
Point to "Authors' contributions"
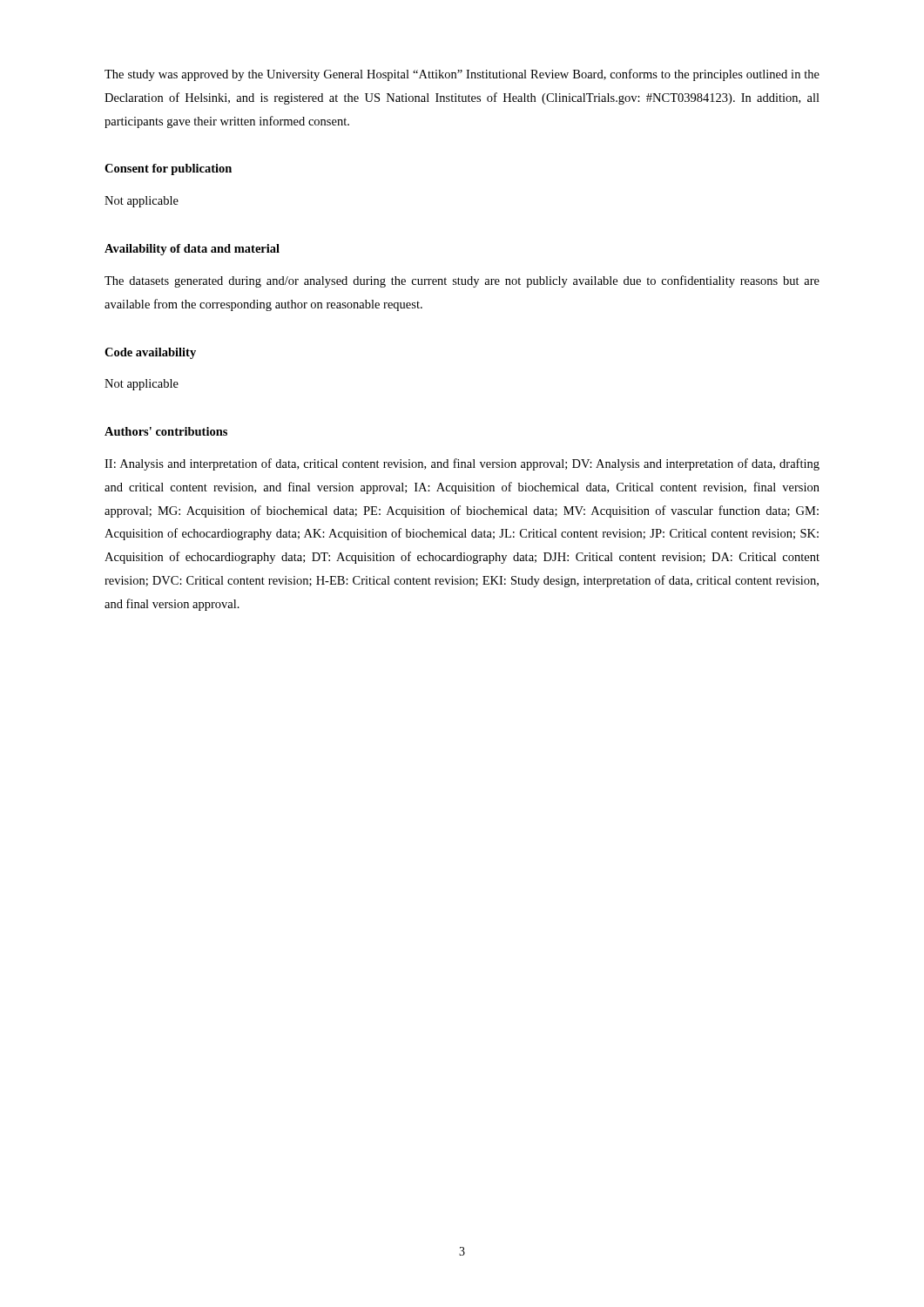[166, 431]
